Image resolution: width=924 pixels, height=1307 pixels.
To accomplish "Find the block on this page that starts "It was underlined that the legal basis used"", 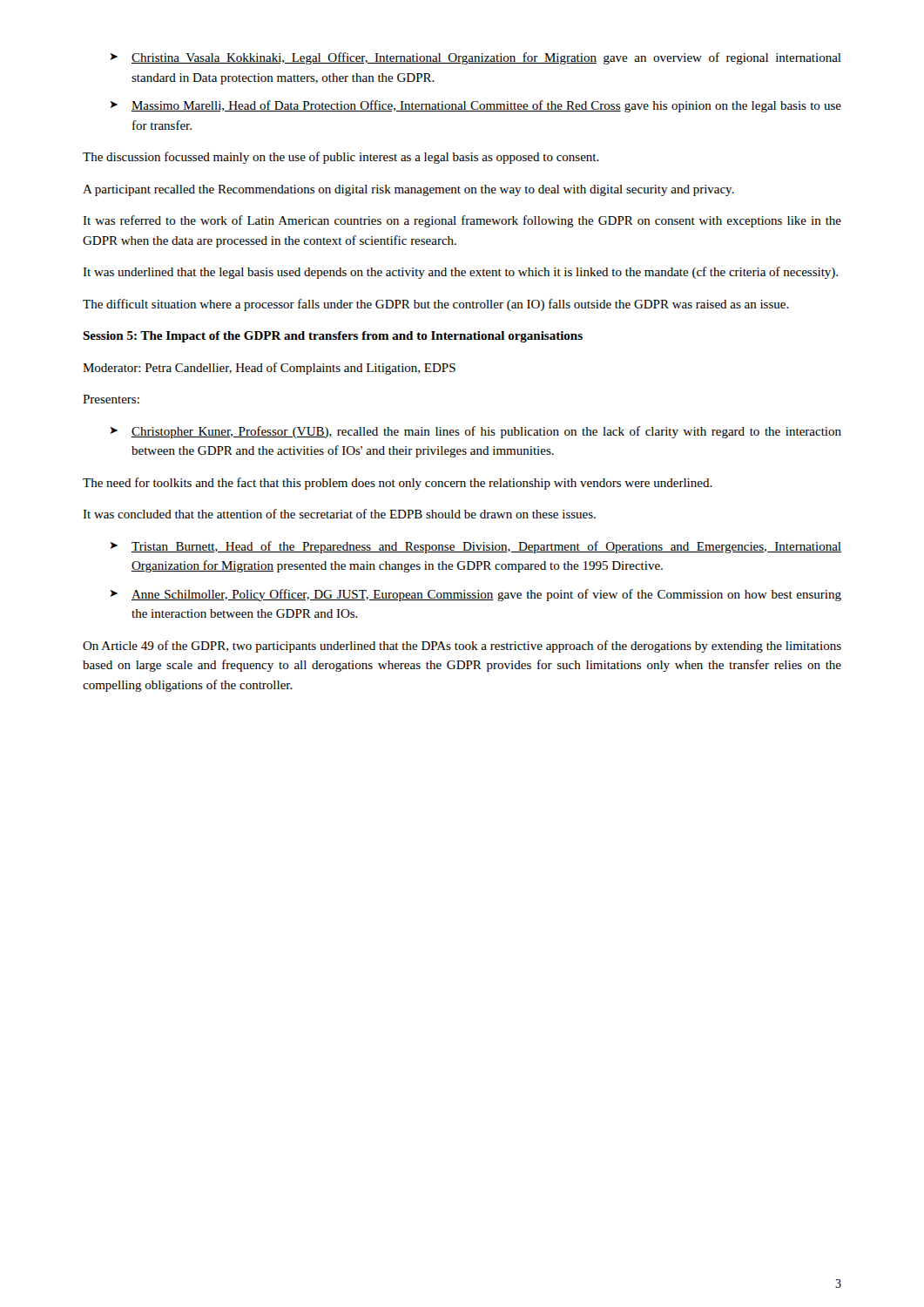I will [x=461, y=272].
